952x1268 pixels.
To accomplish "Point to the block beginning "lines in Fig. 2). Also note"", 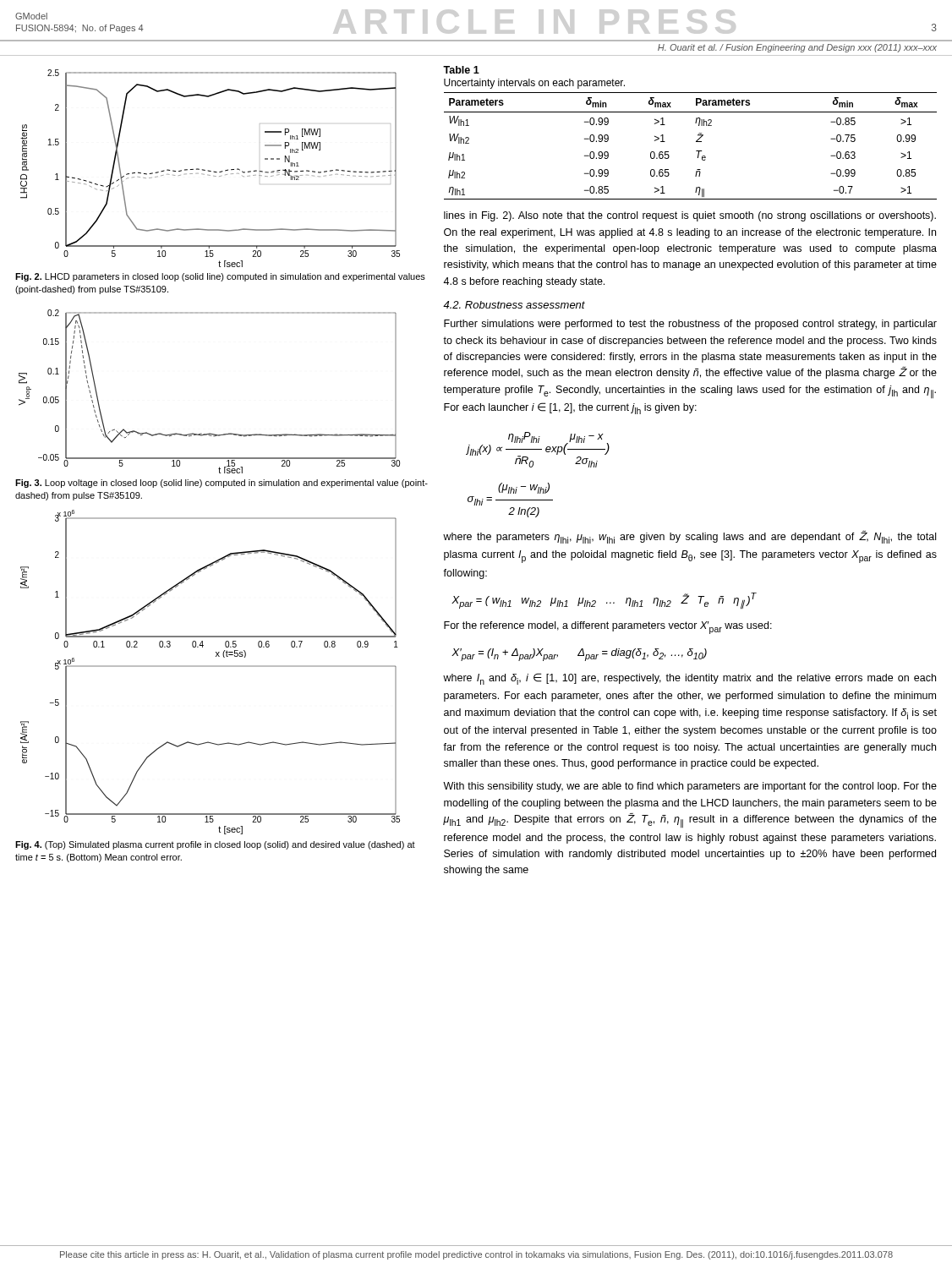I will (x=690, y=249).
